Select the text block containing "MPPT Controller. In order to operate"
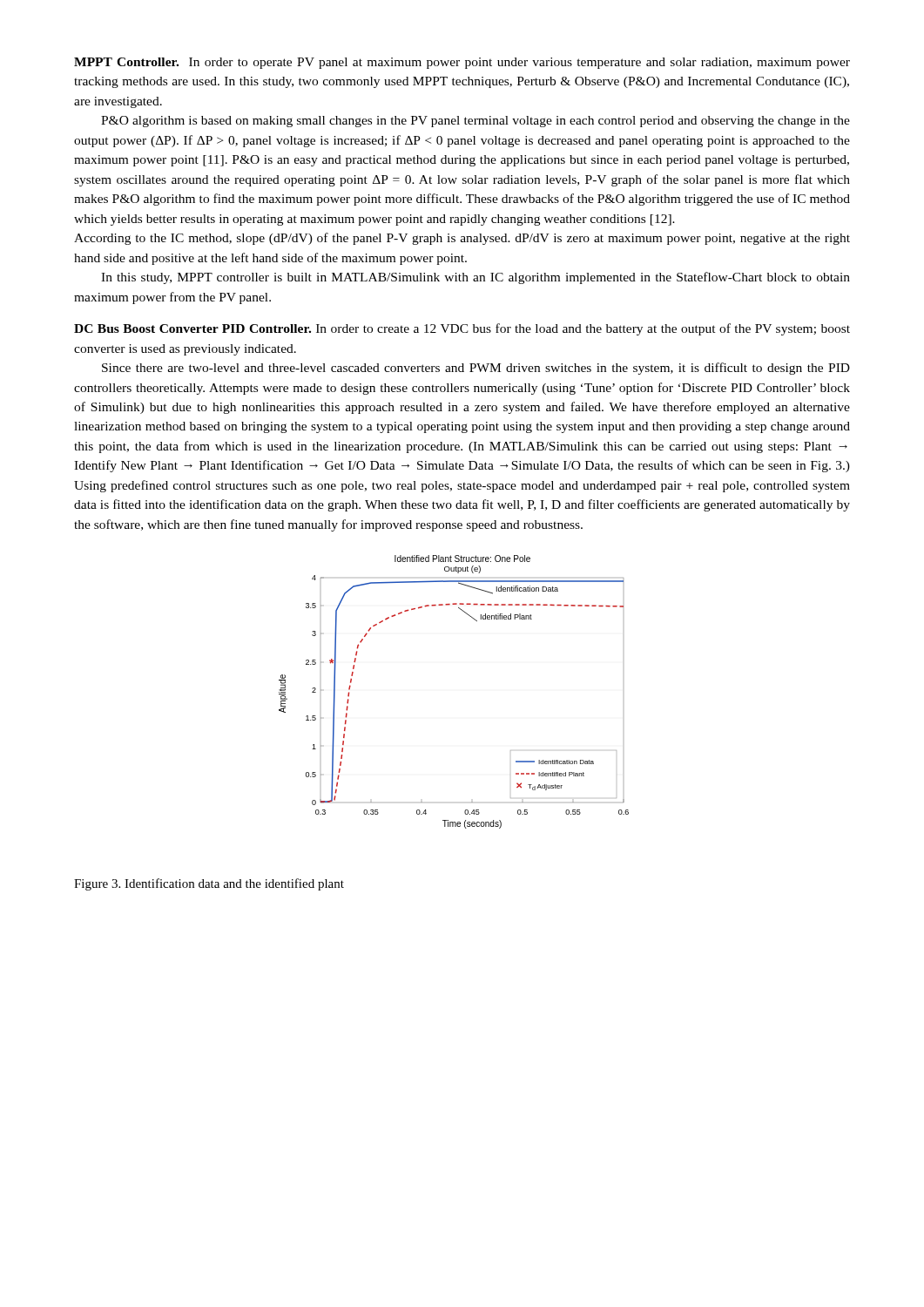Screen dimensions: 1307x924 [462, 180]
